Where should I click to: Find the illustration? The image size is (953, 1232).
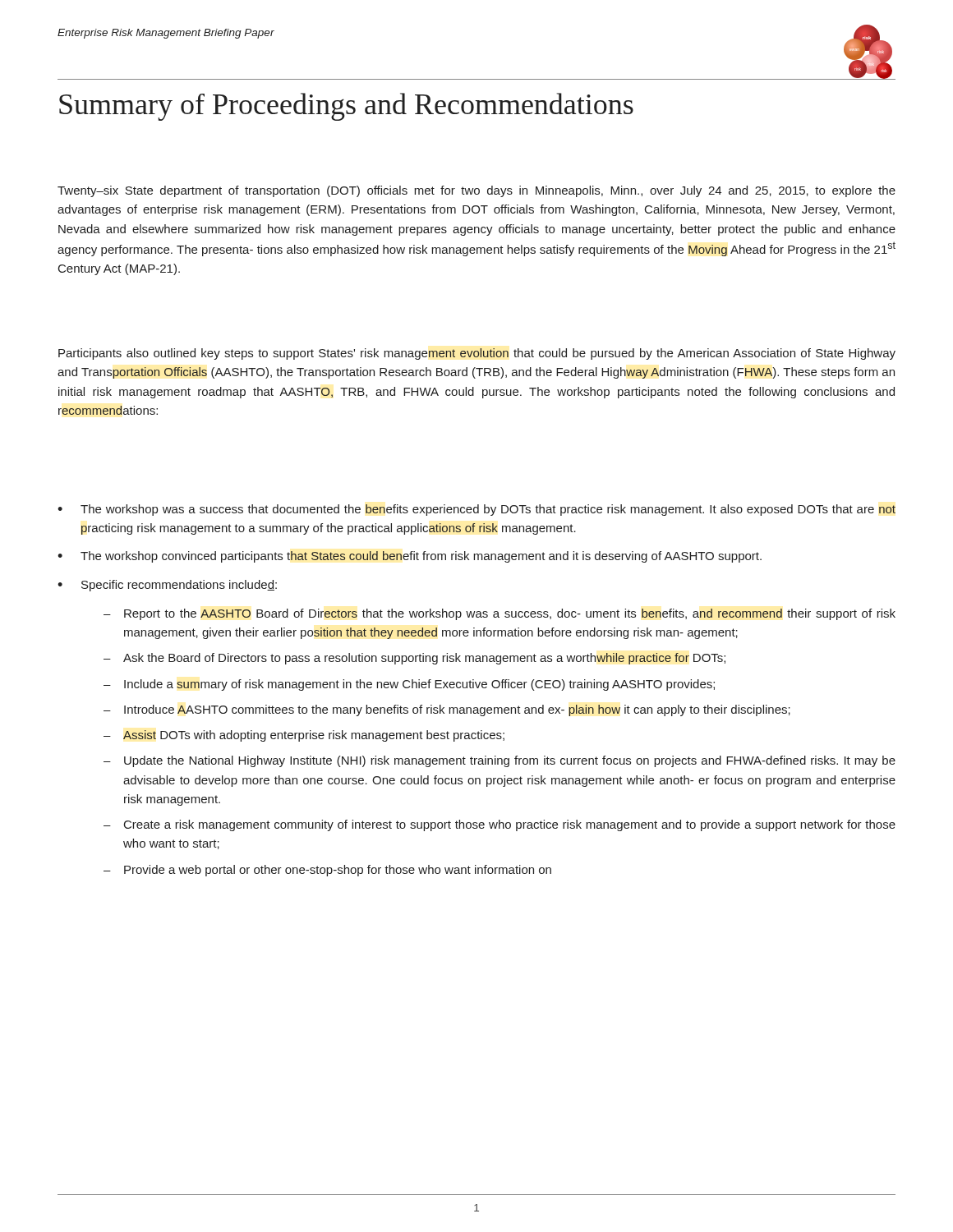pos(859,55)
